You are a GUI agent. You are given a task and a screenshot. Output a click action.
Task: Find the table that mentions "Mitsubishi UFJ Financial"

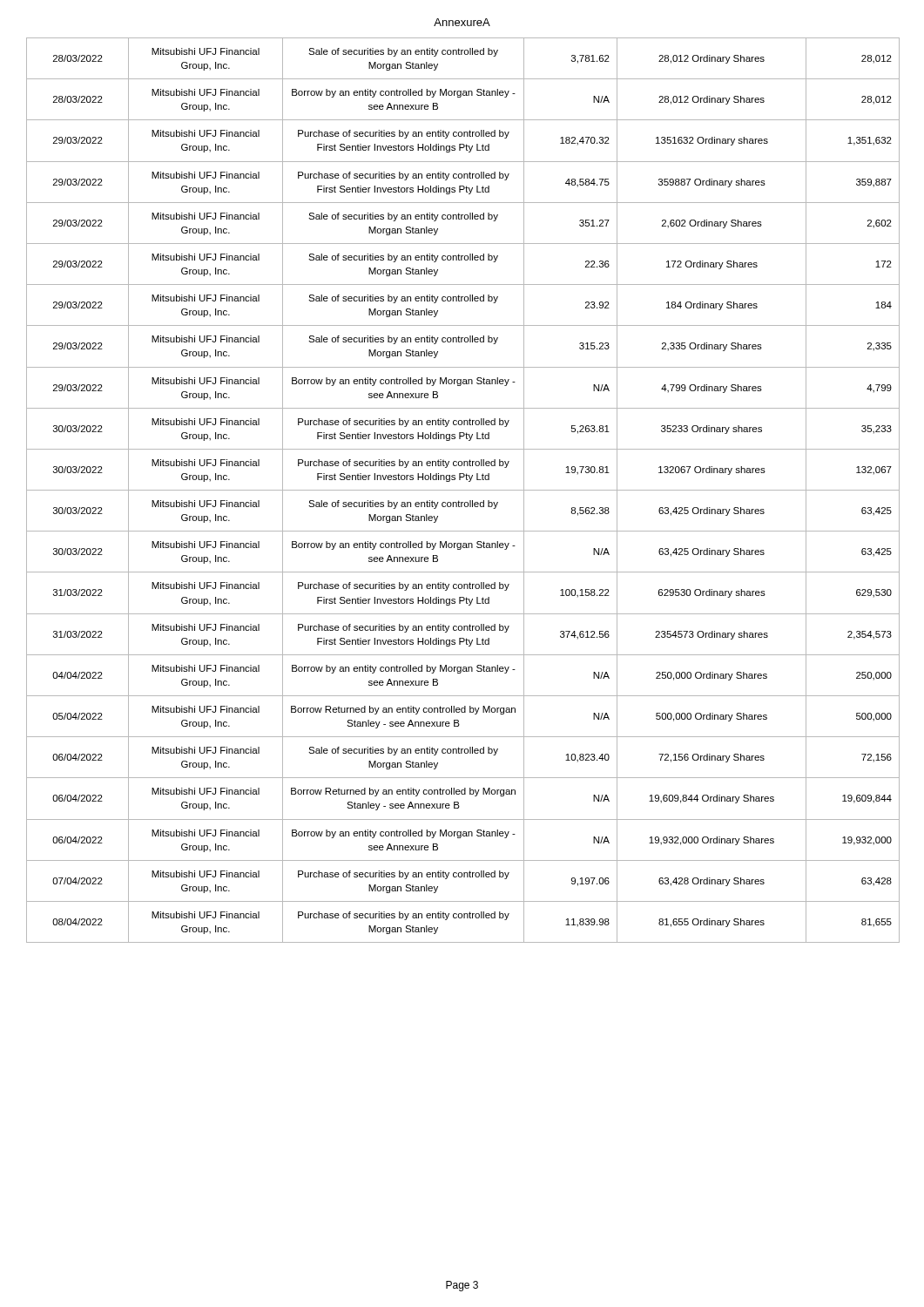point(462,490)
